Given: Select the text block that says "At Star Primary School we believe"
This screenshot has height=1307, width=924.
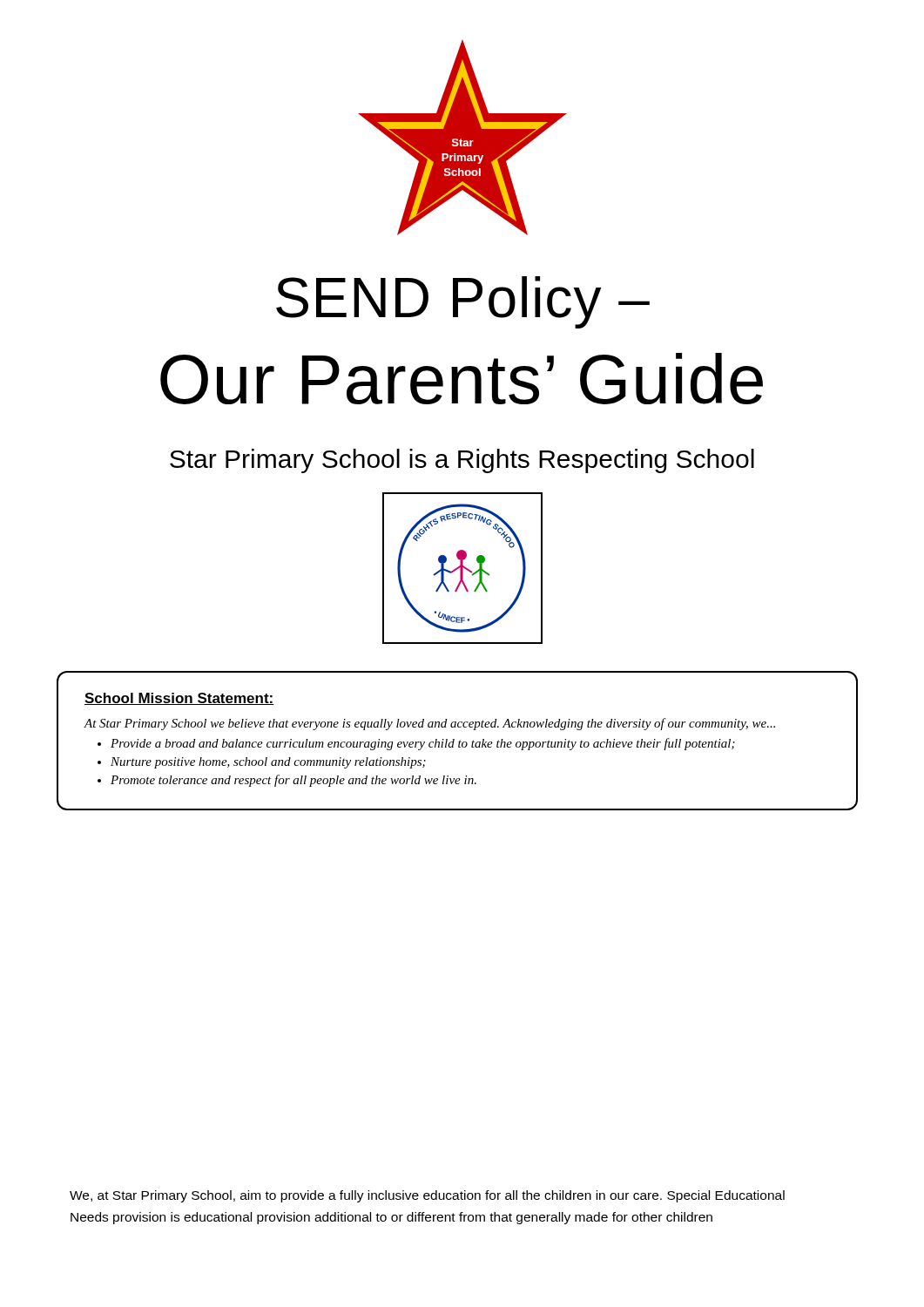Looking at the screenshot, I should tap(430, 723).
